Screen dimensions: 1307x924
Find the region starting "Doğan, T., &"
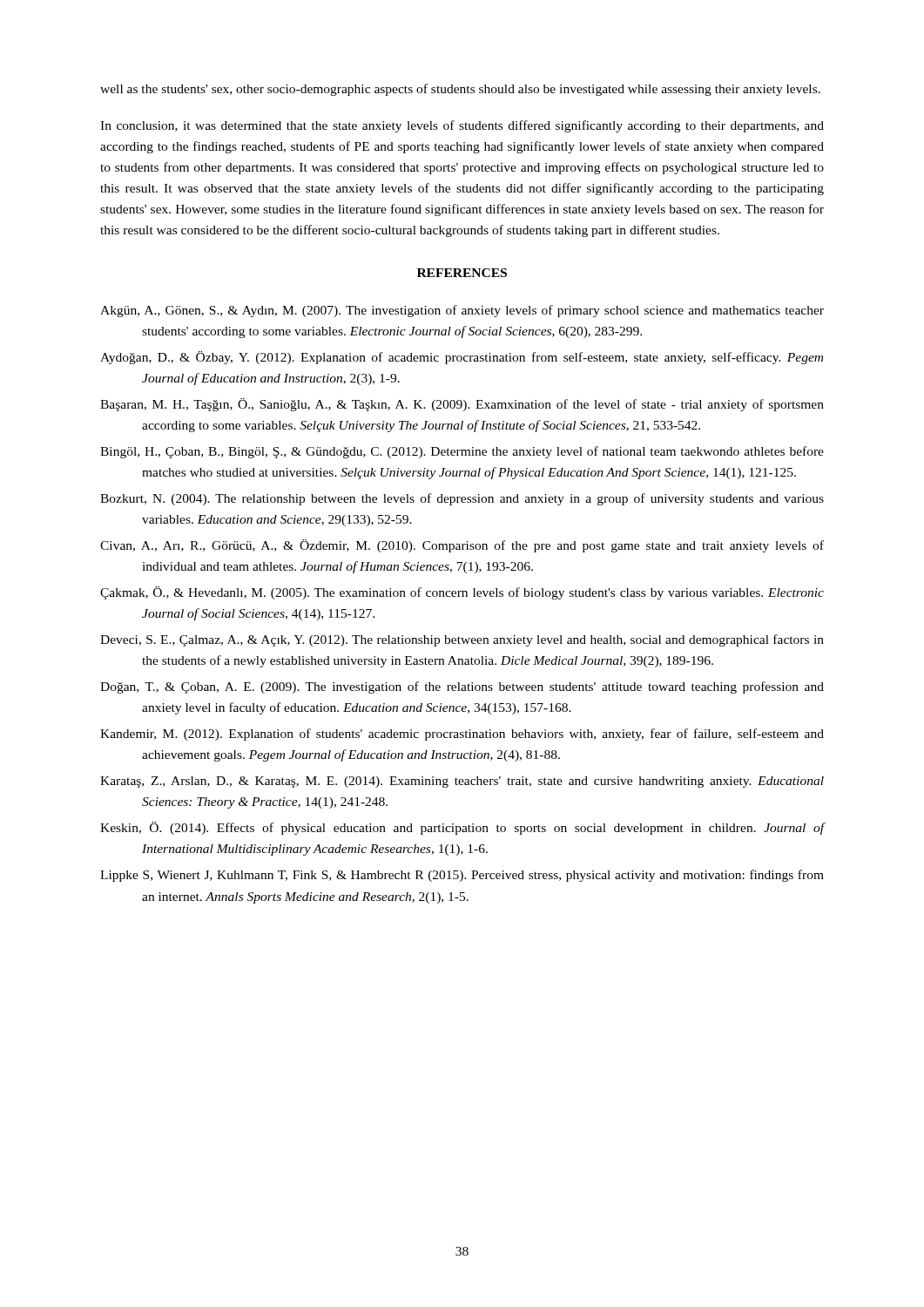(x=462, y=697)
